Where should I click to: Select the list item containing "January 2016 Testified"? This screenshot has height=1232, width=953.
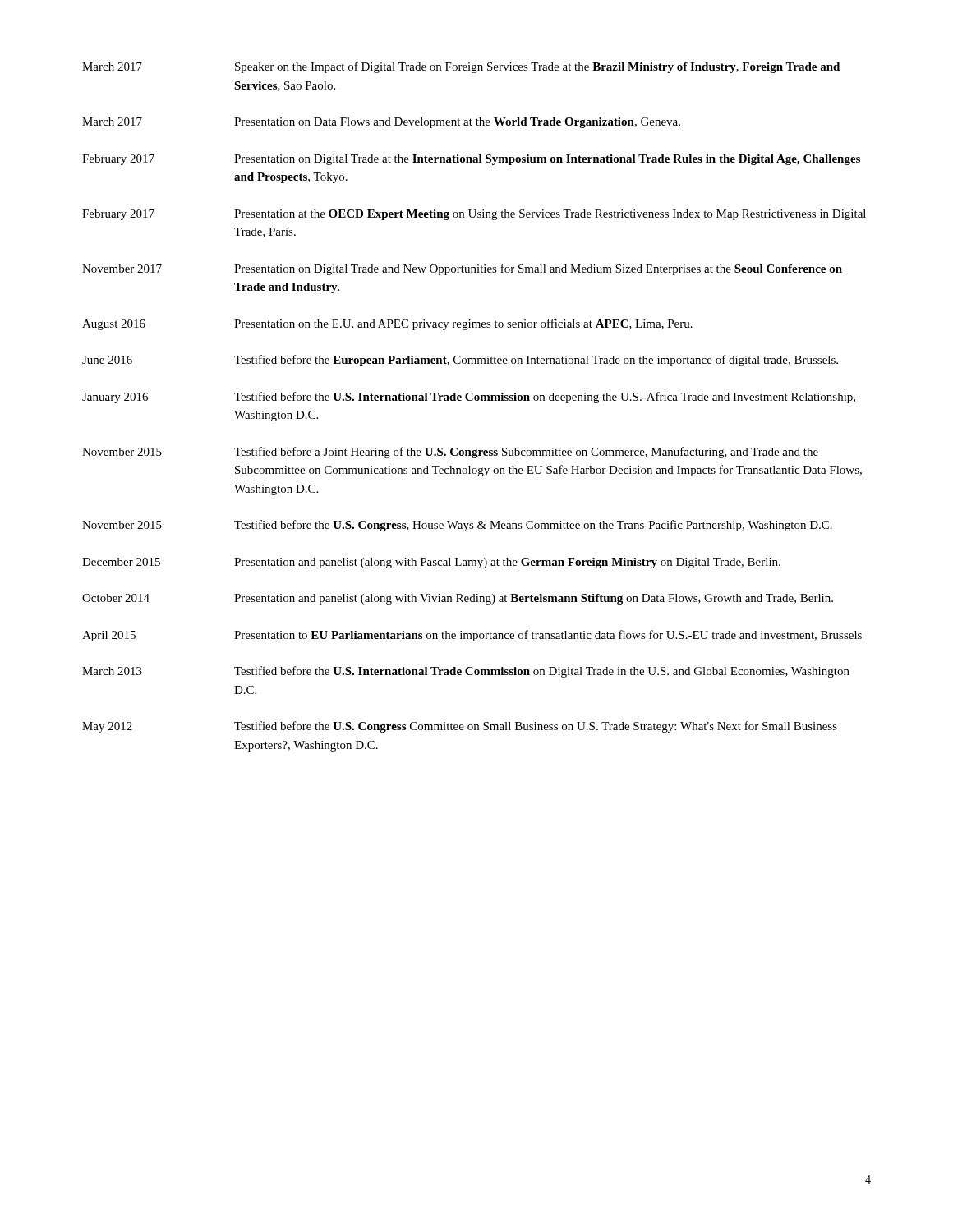click(476, 406)
